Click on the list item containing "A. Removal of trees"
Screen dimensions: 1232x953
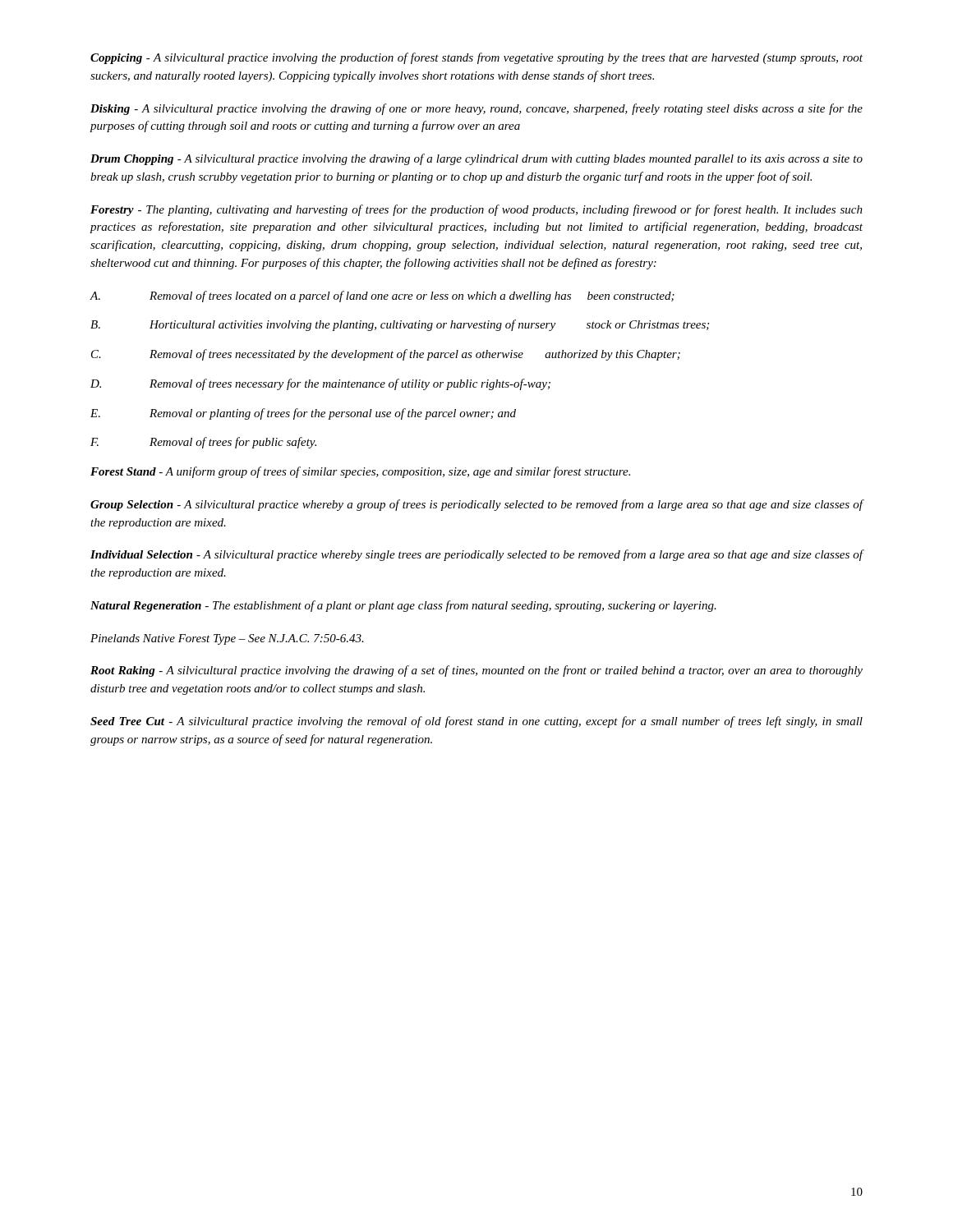pos(476,296)
